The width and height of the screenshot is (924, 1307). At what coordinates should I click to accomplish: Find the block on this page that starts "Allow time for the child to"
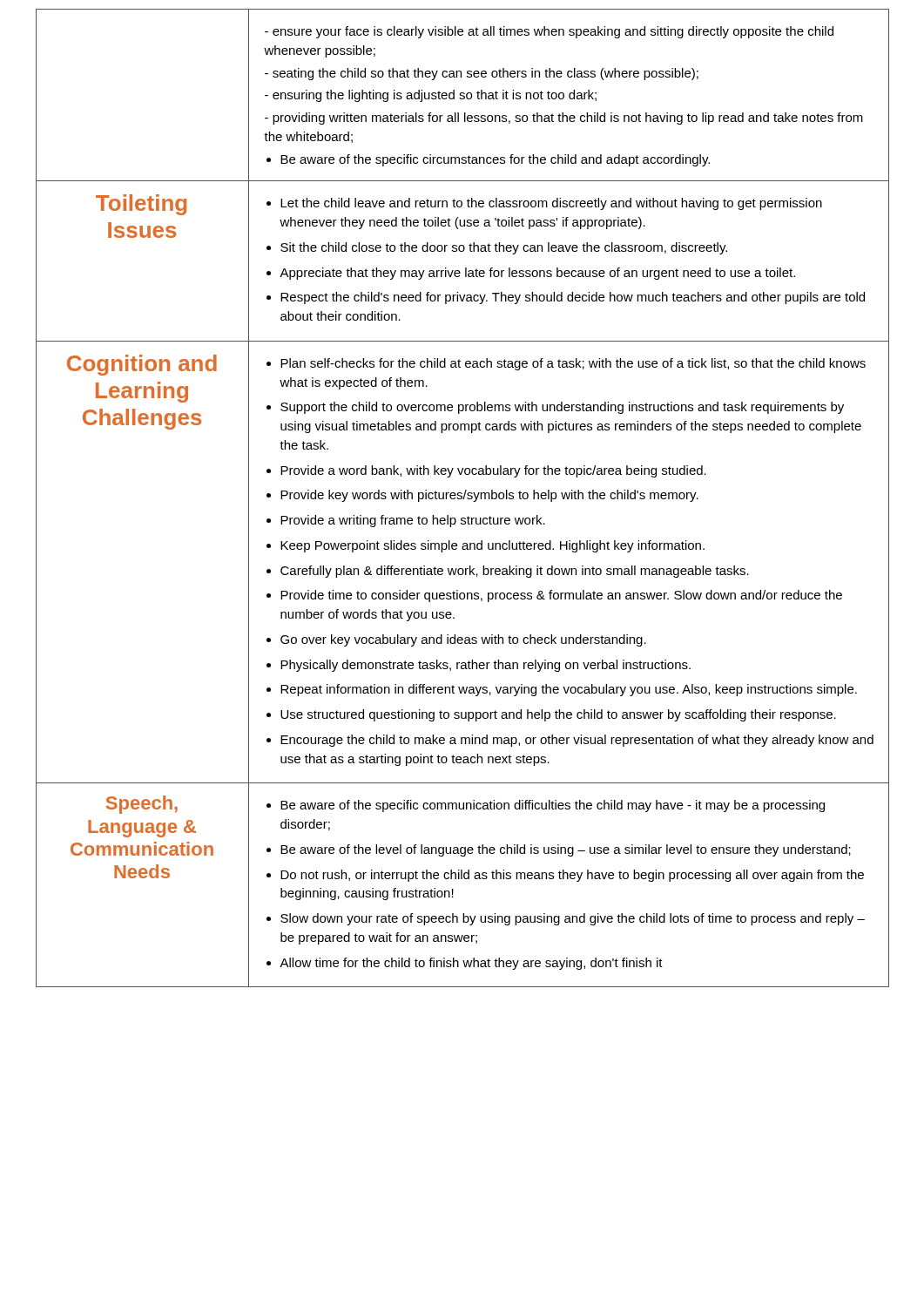pos(471,962)
